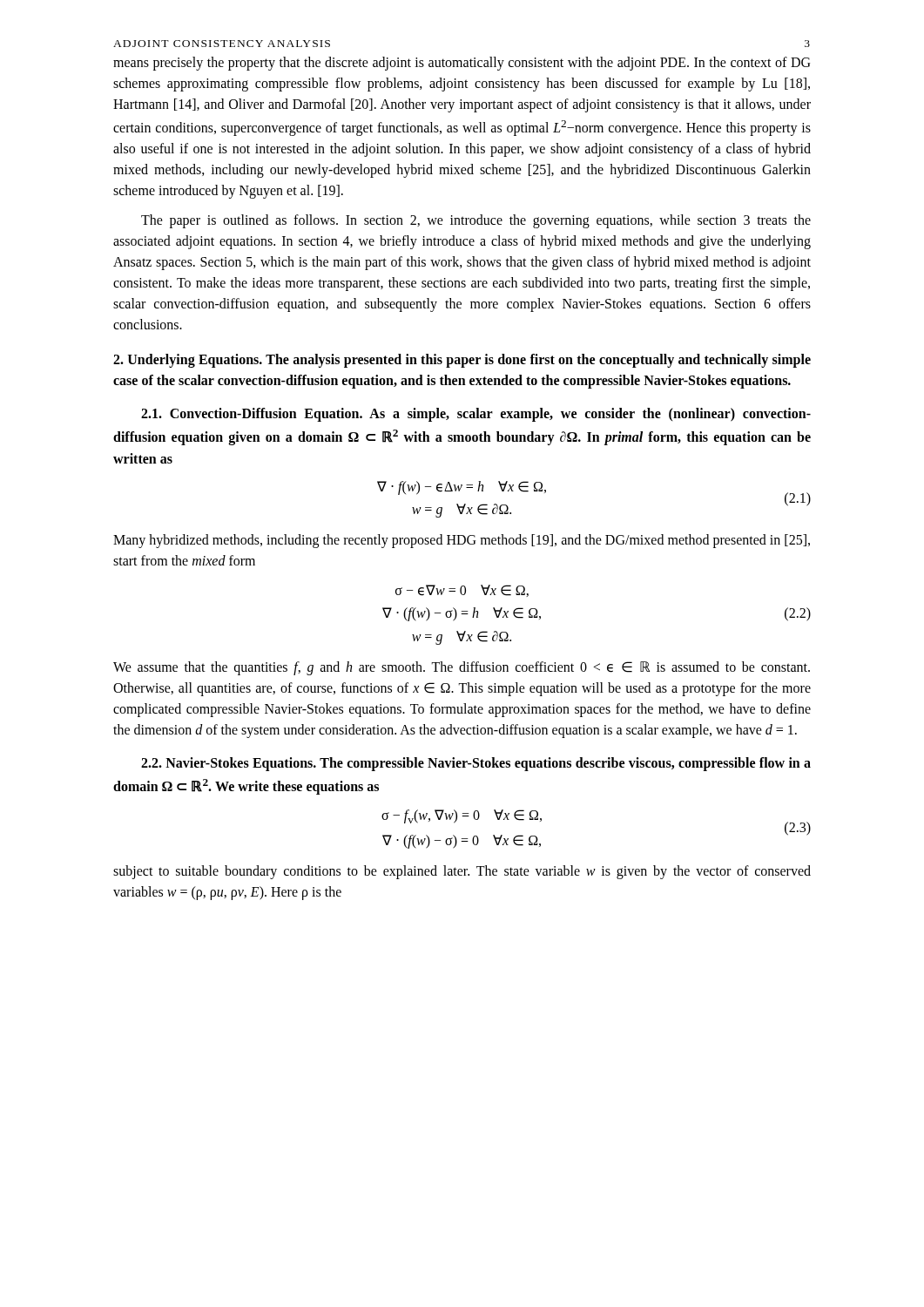Point to the block starting "means precisely the property that the discrete"
924x1307 pixels.
(x=462, y=127)
